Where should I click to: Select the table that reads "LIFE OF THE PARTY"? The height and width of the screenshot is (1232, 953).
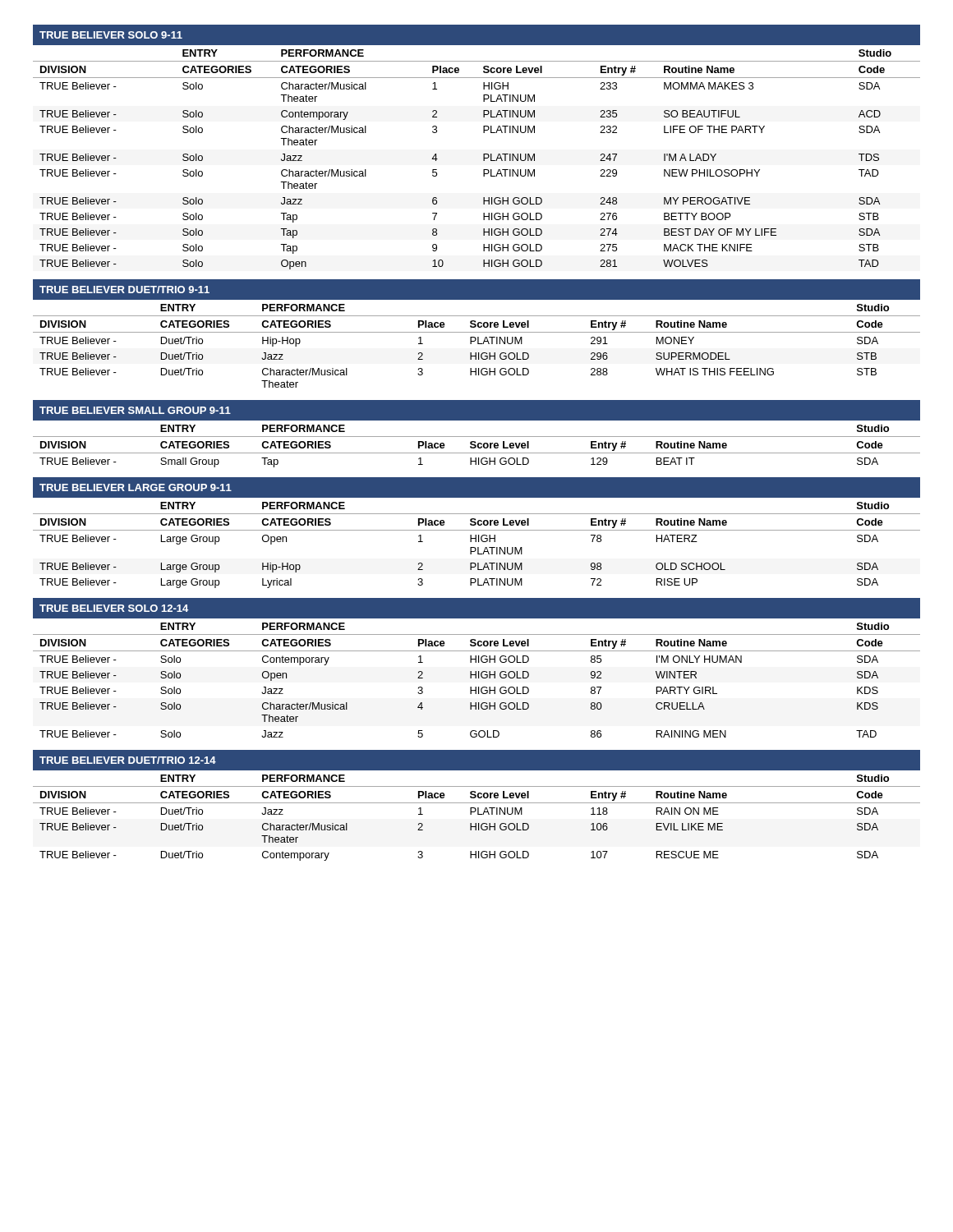476,158
